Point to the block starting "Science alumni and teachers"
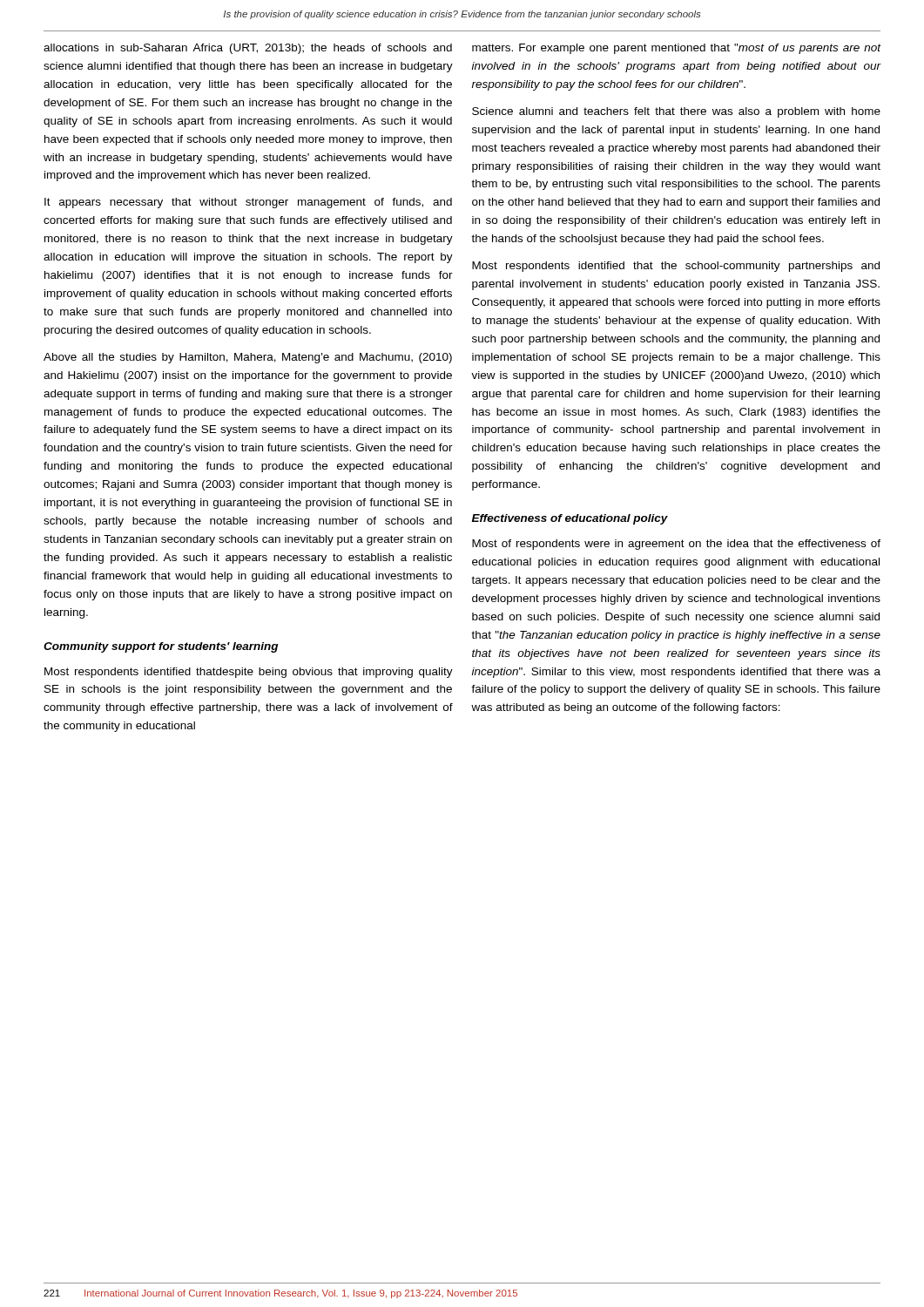 [676, 176]
